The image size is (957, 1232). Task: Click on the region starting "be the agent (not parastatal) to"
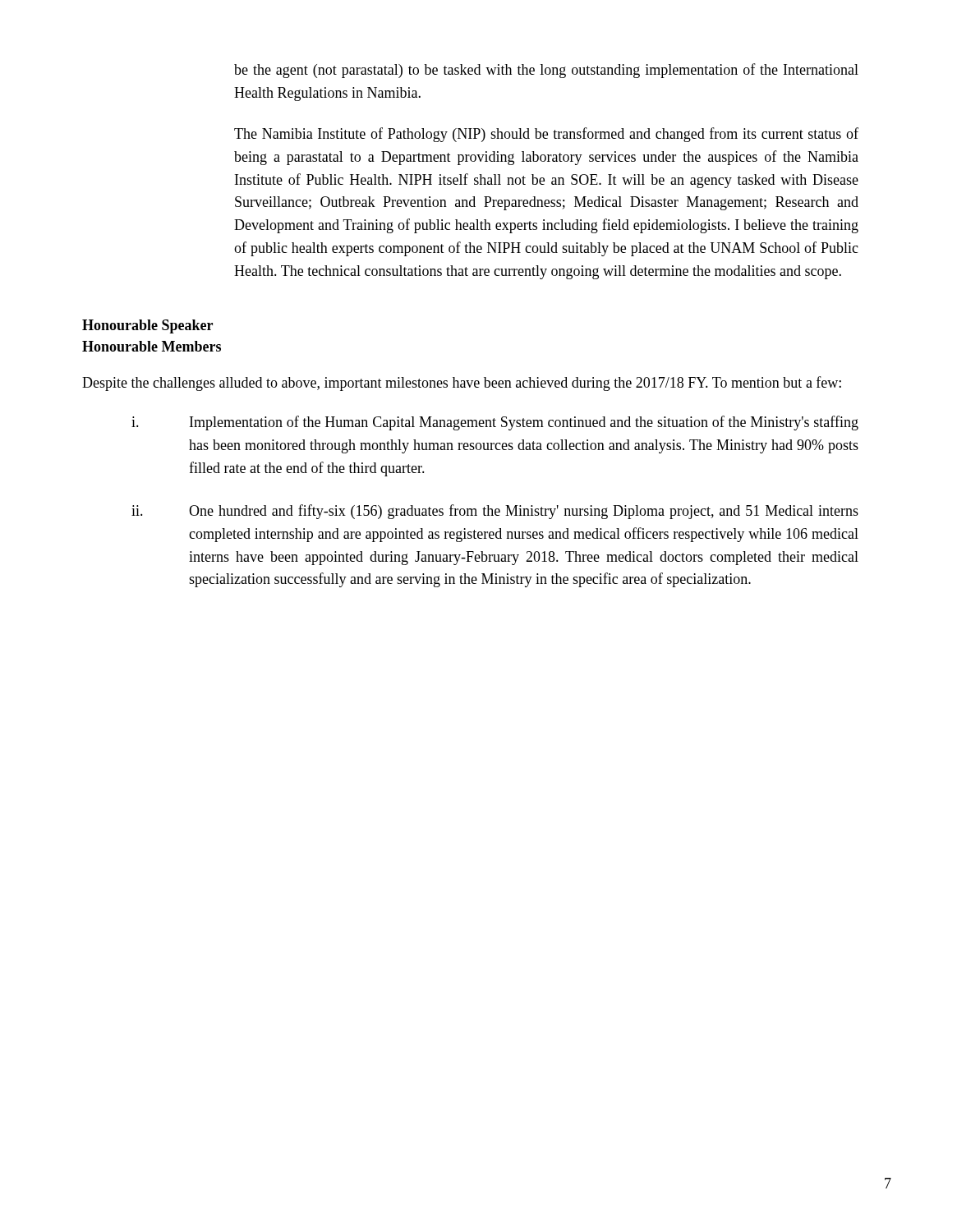coord(546,81)
